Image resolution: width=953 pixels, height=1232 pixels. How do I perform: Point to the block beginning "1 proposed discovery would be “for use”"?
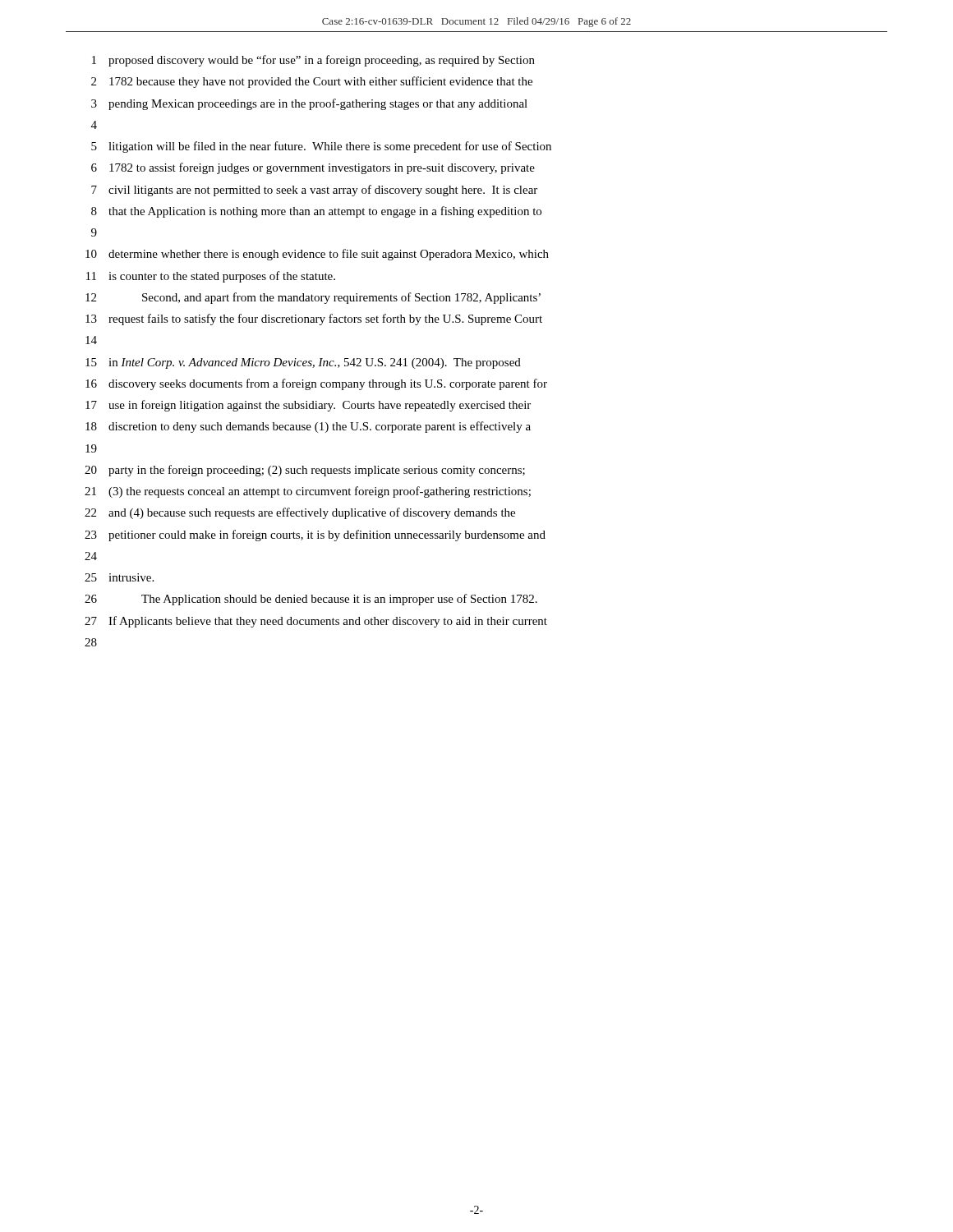[x=485, y=60]
